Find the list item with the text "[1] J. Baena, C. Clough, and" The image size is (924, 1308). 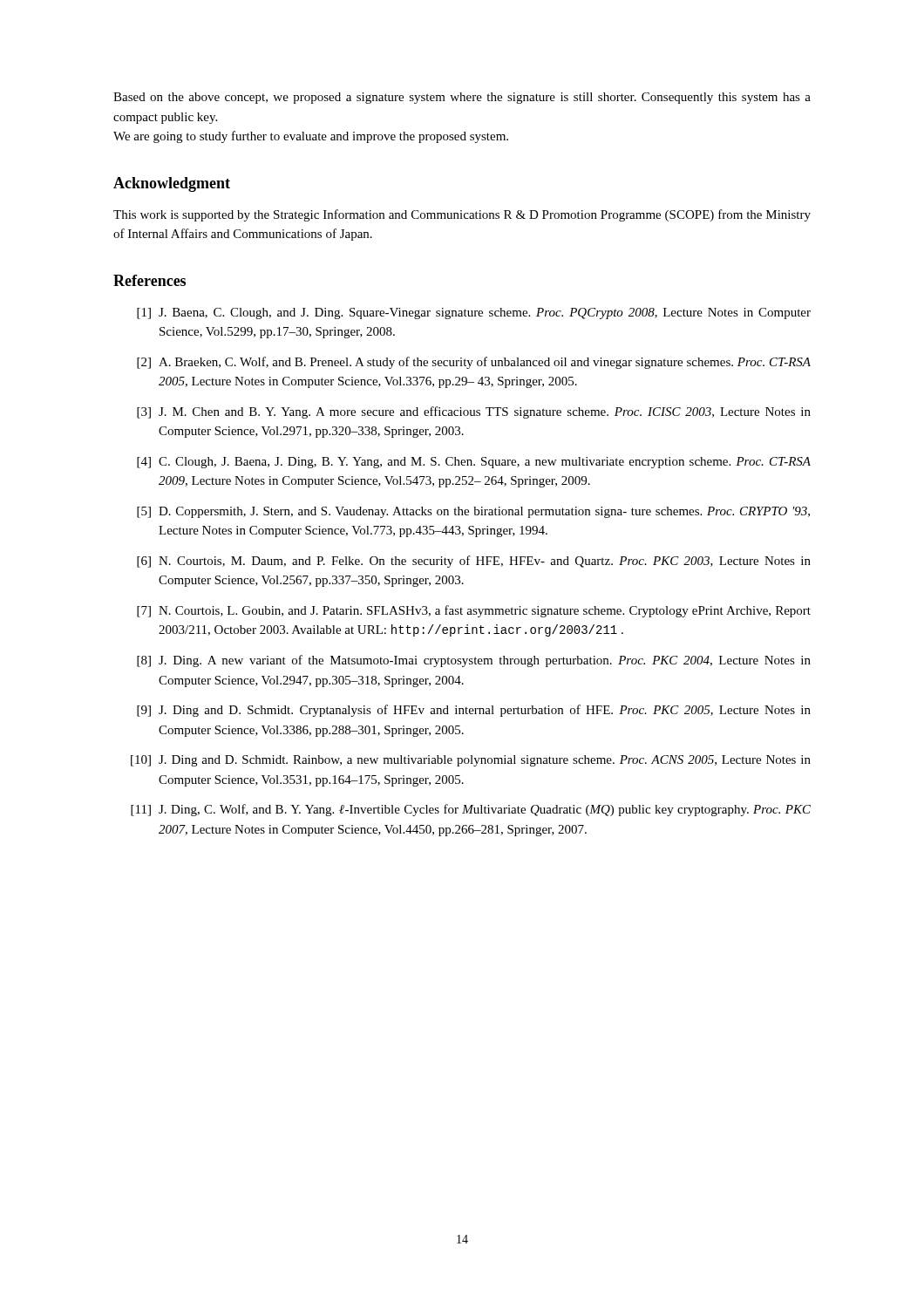pyautogui.click(x=462, y=322)
